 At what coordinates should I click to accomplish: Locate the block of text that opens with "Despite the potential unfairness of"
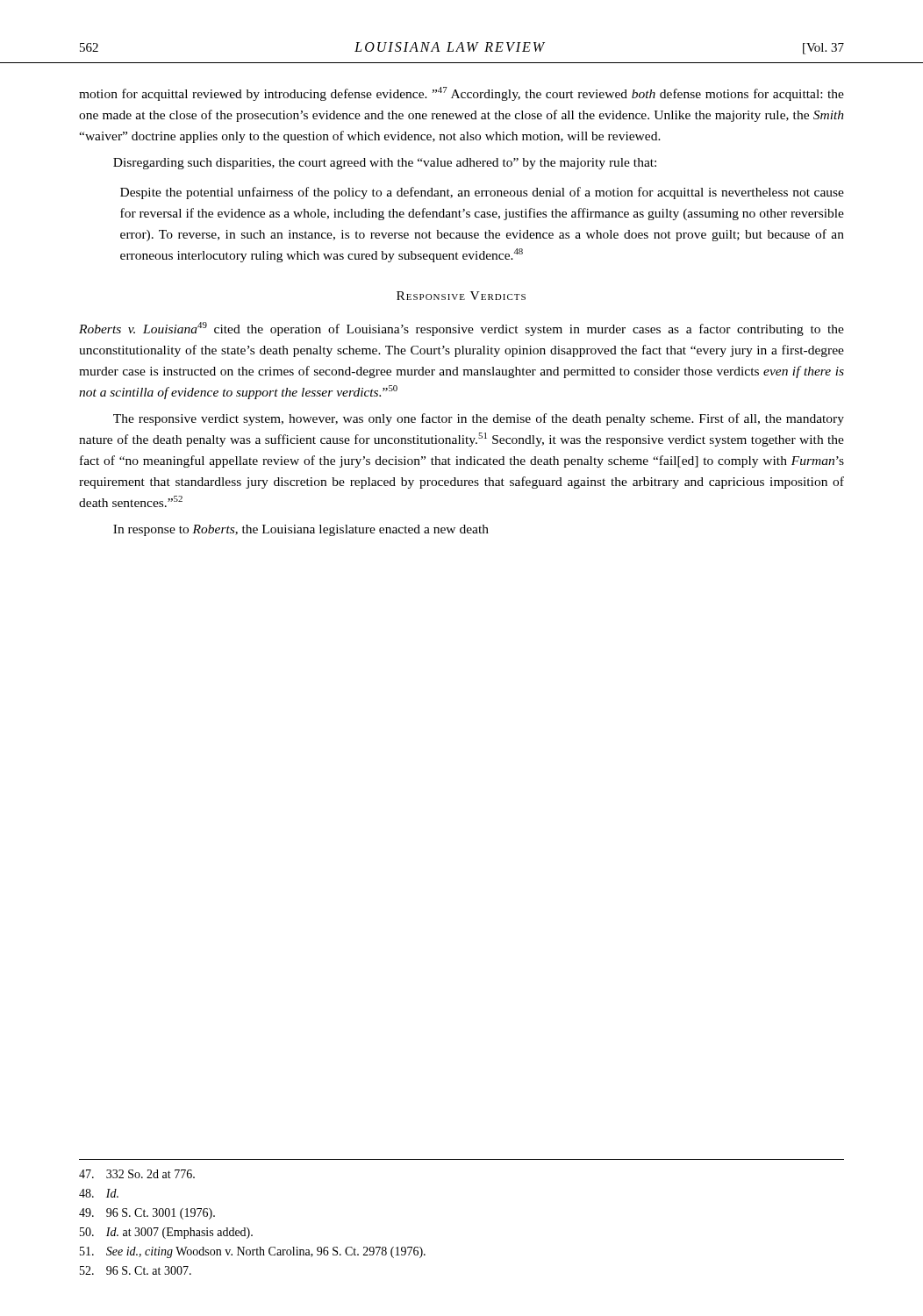(x=482, y=224)
